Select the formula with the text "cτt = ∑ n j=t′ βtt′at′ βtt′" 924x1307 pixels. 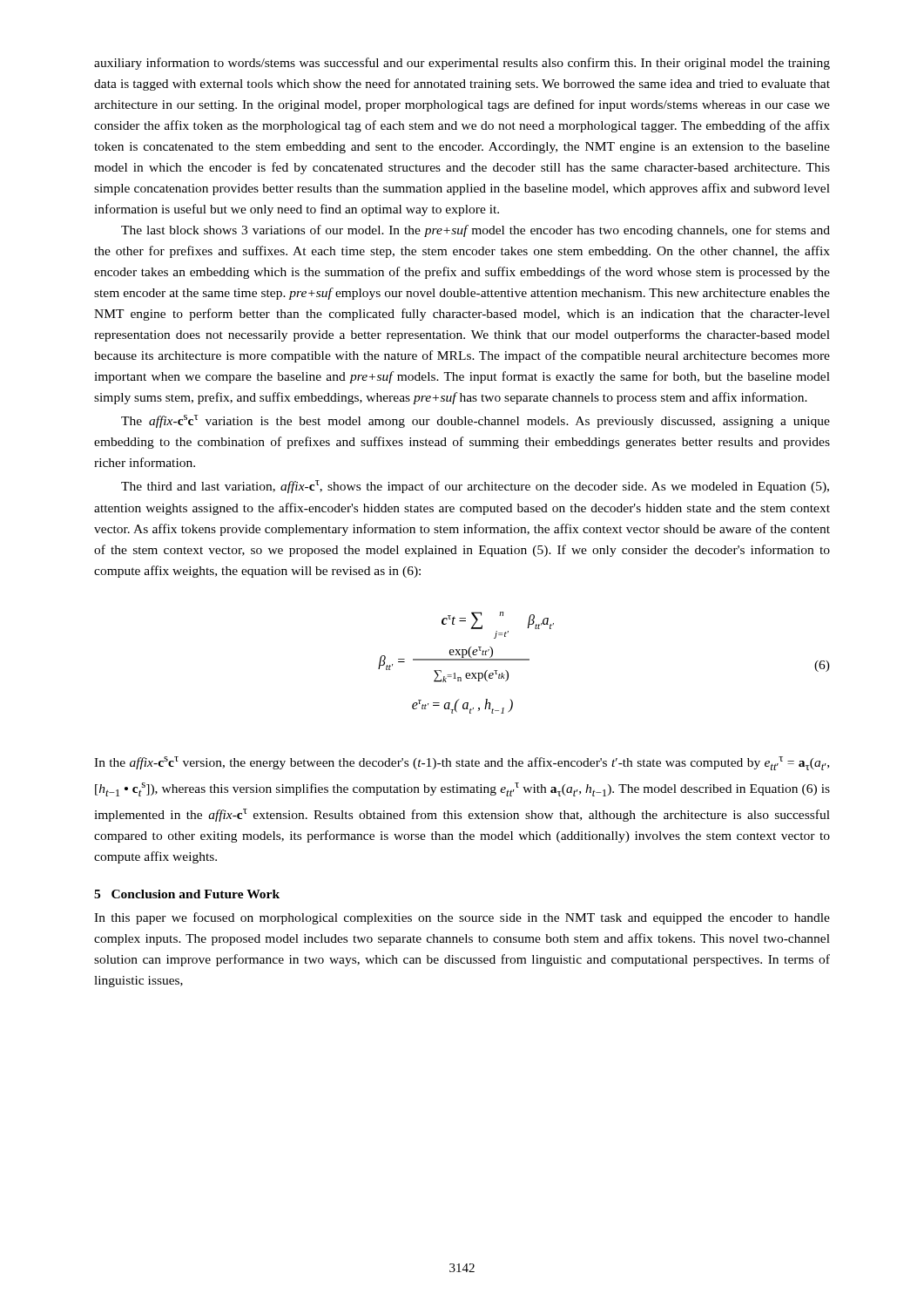[476, 620]
